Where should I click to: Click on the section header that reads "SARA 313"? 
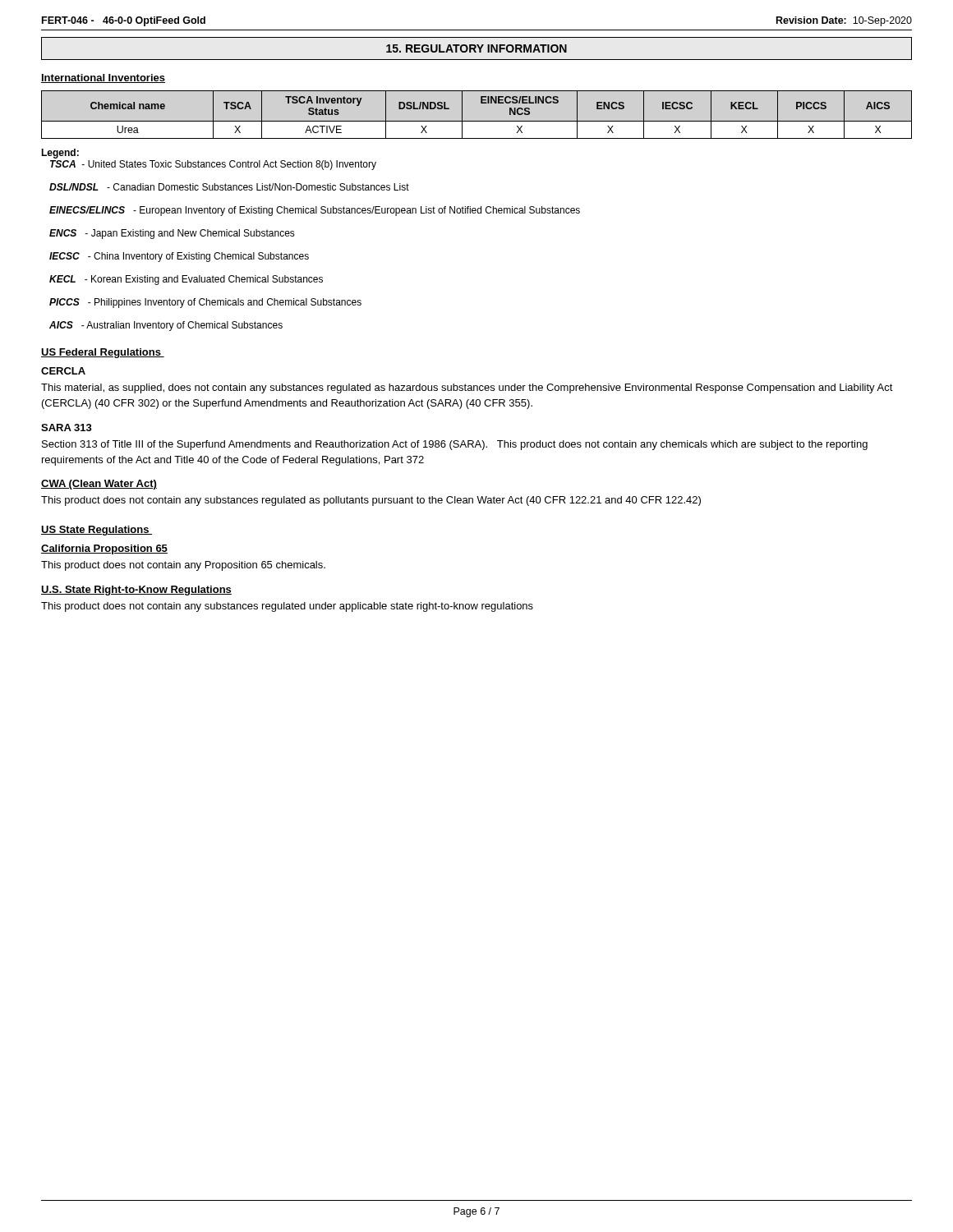[66, 427]
